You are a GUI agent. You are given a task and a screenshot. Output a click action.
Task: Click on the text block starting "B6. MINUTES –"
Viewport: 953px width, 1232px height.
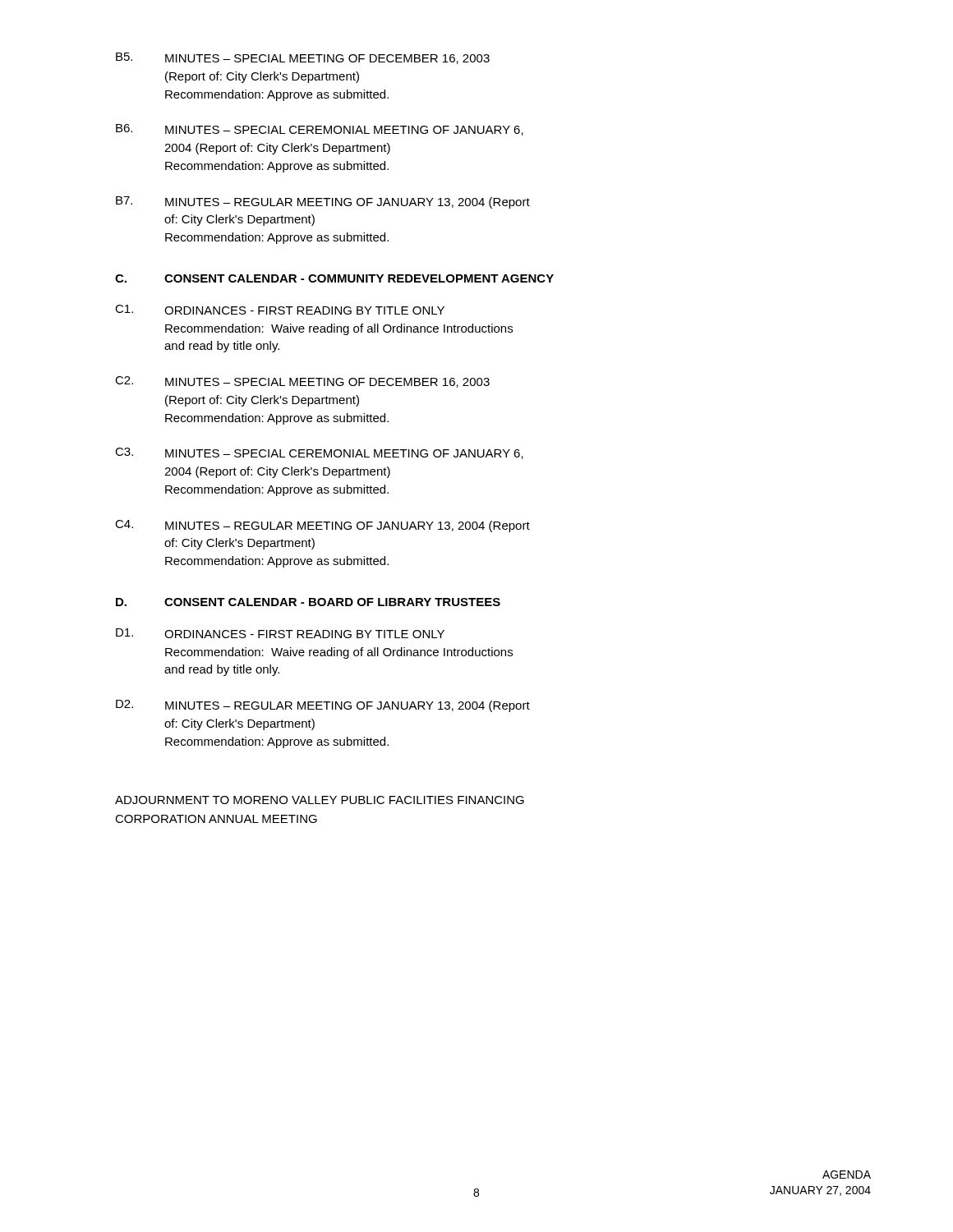click(320, 130)
